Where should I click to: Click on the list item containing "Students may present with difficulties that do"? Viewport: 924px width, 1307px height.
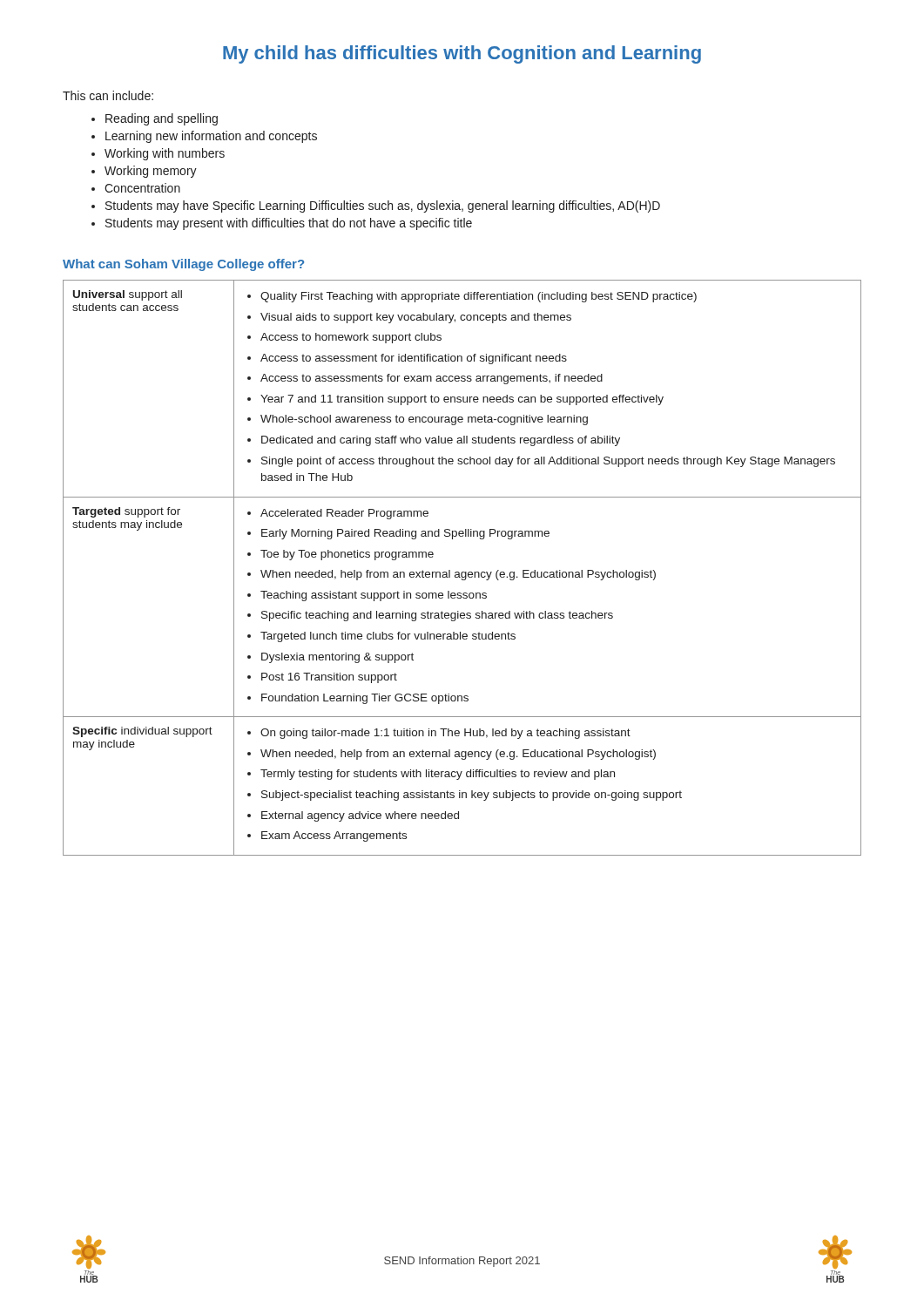click(288, 223)
